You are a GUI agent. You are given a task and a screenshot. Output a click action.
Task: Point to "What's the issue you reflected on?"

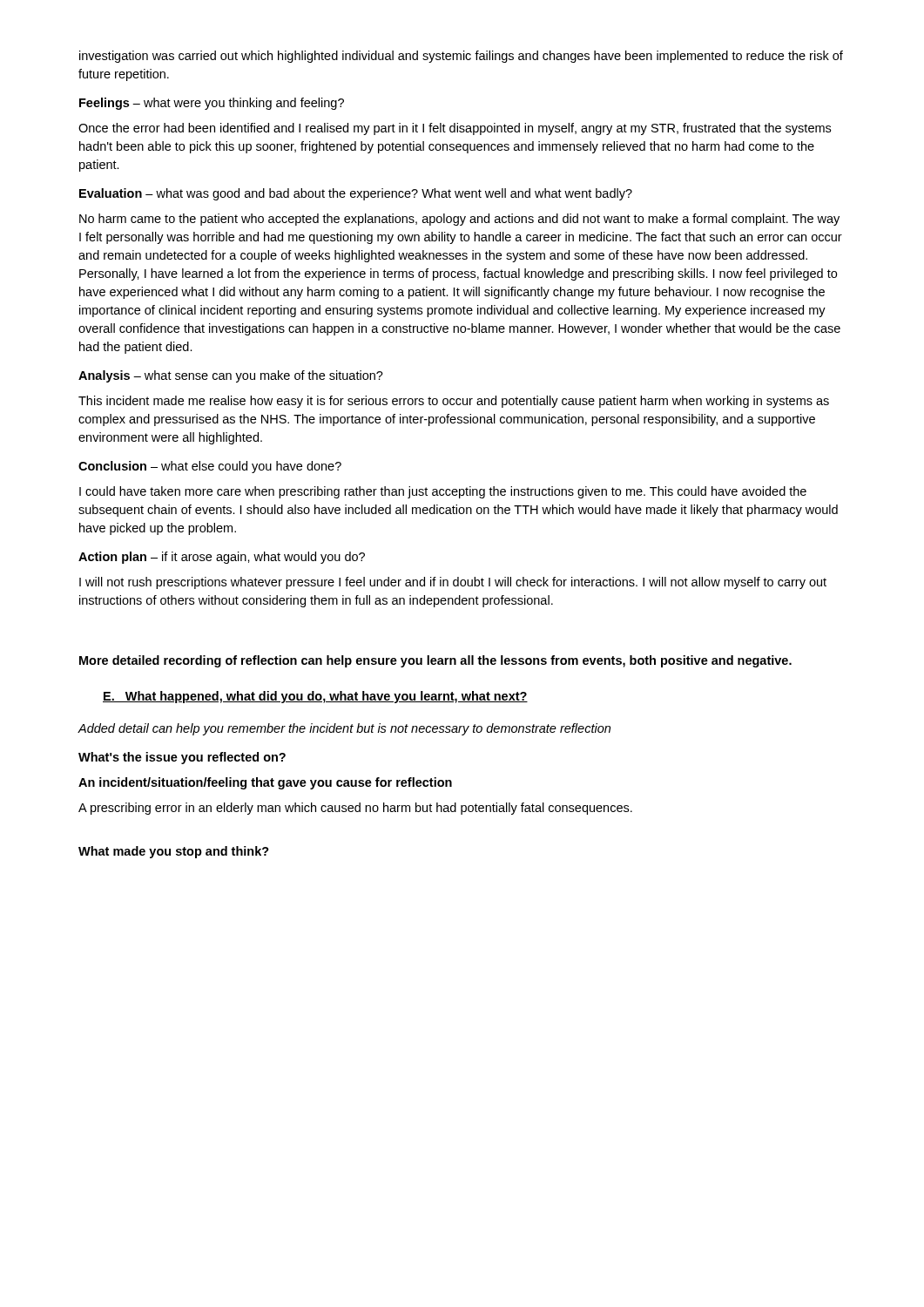[182, 758]
